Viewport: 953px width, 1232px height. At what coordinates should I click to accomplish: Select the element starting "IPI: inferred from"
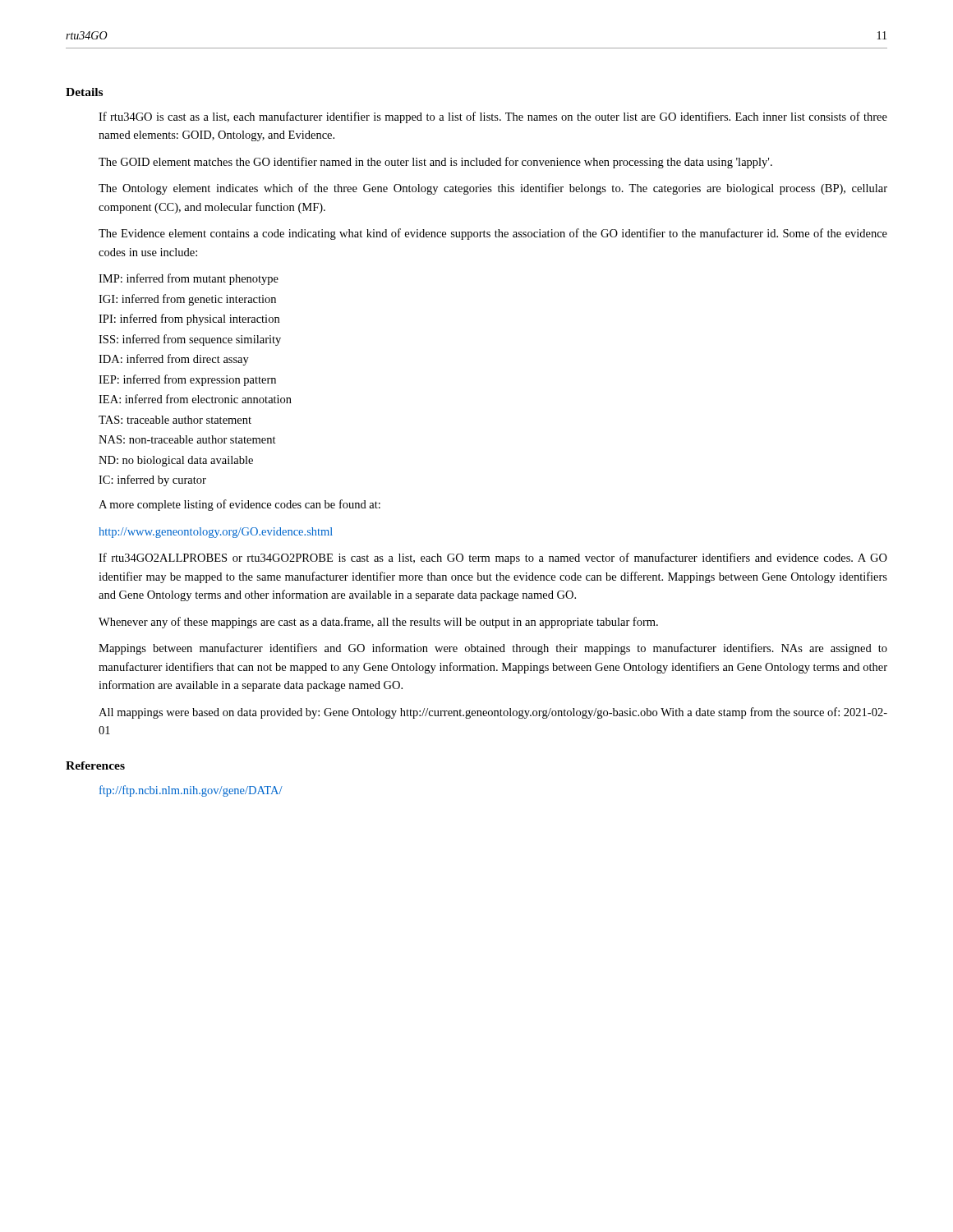(189, 319)
